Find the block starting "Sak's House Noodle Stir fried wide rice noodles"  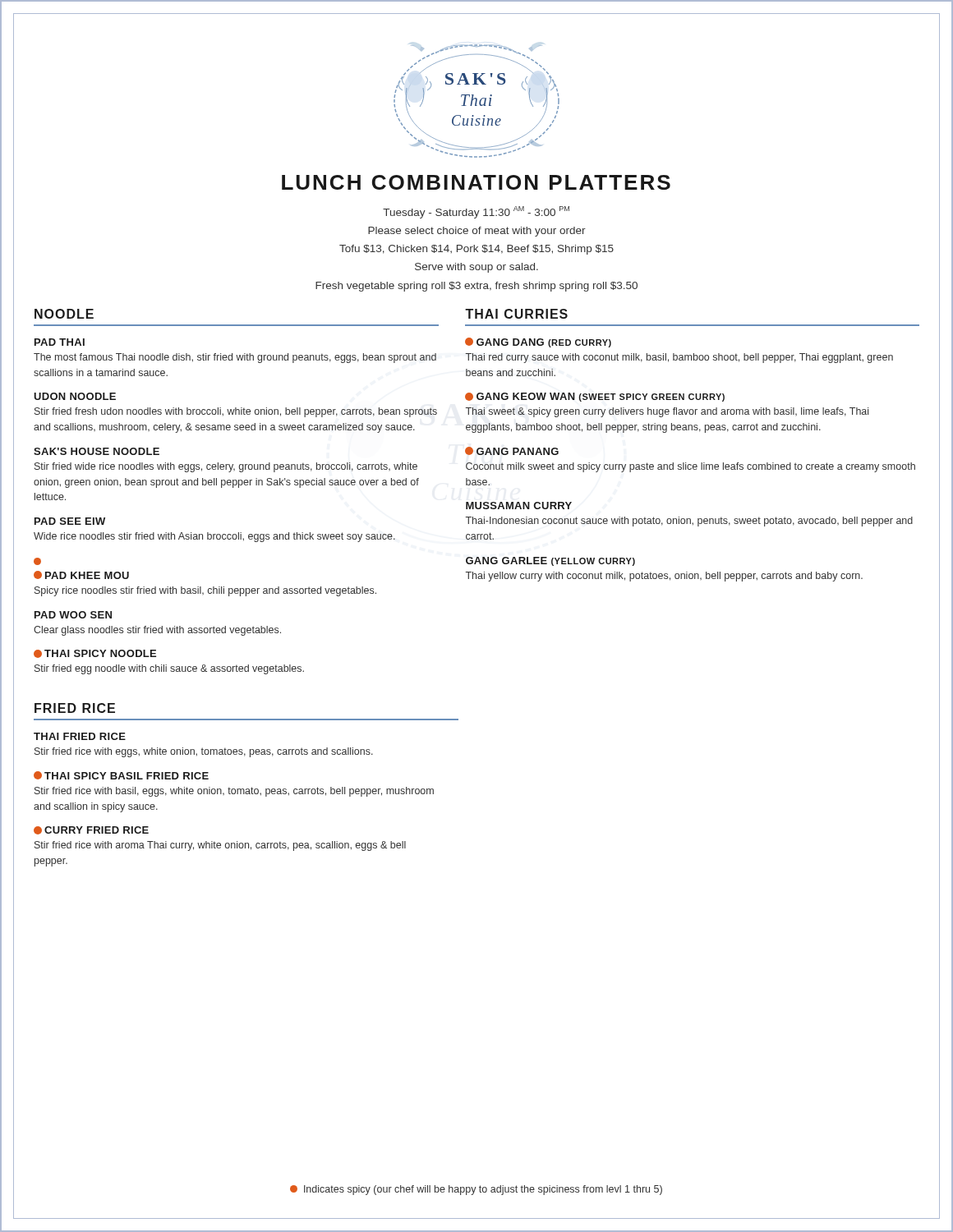pos(236,475)
